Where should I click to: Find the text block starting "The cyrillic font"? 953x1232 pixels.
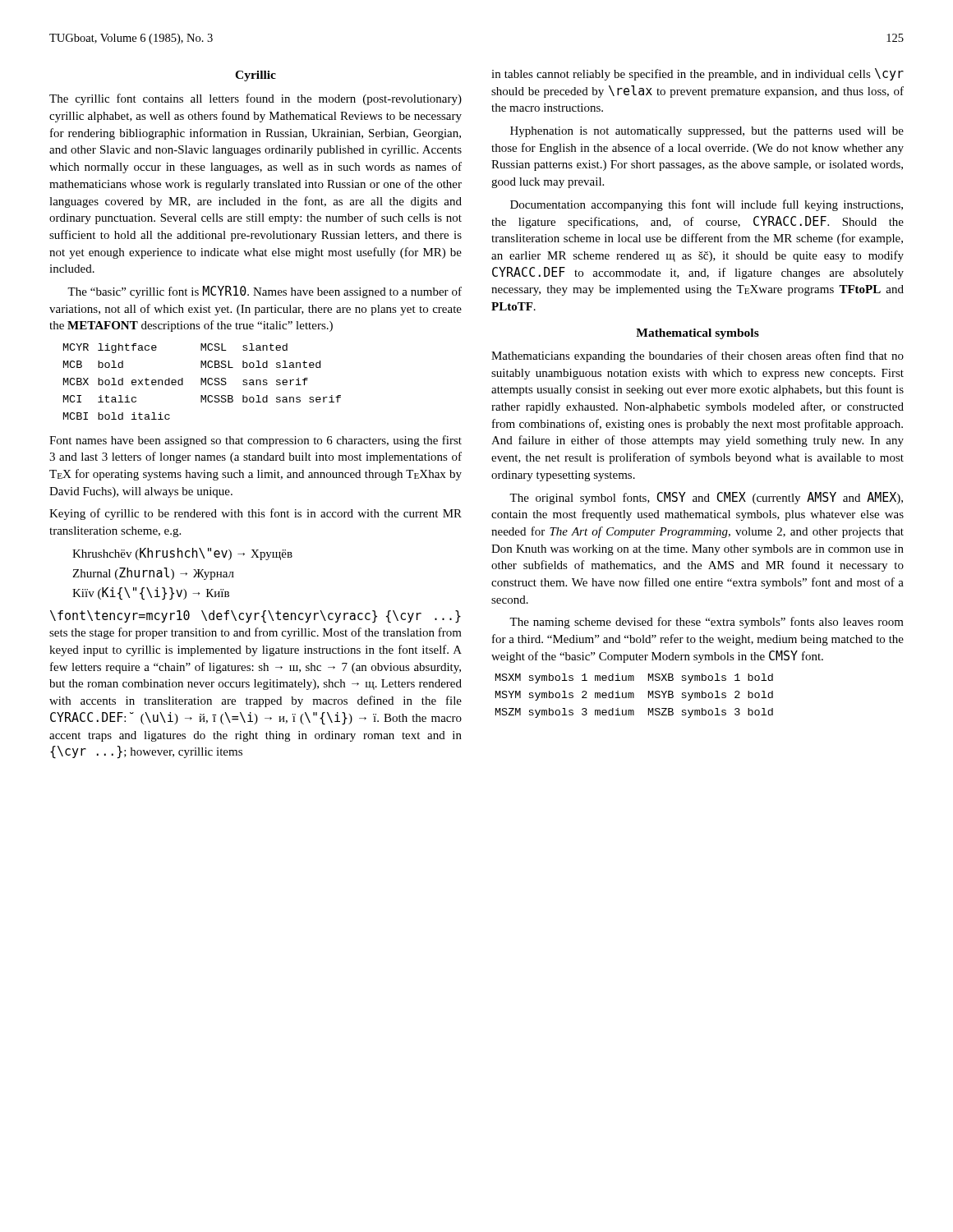pos(255,184)
